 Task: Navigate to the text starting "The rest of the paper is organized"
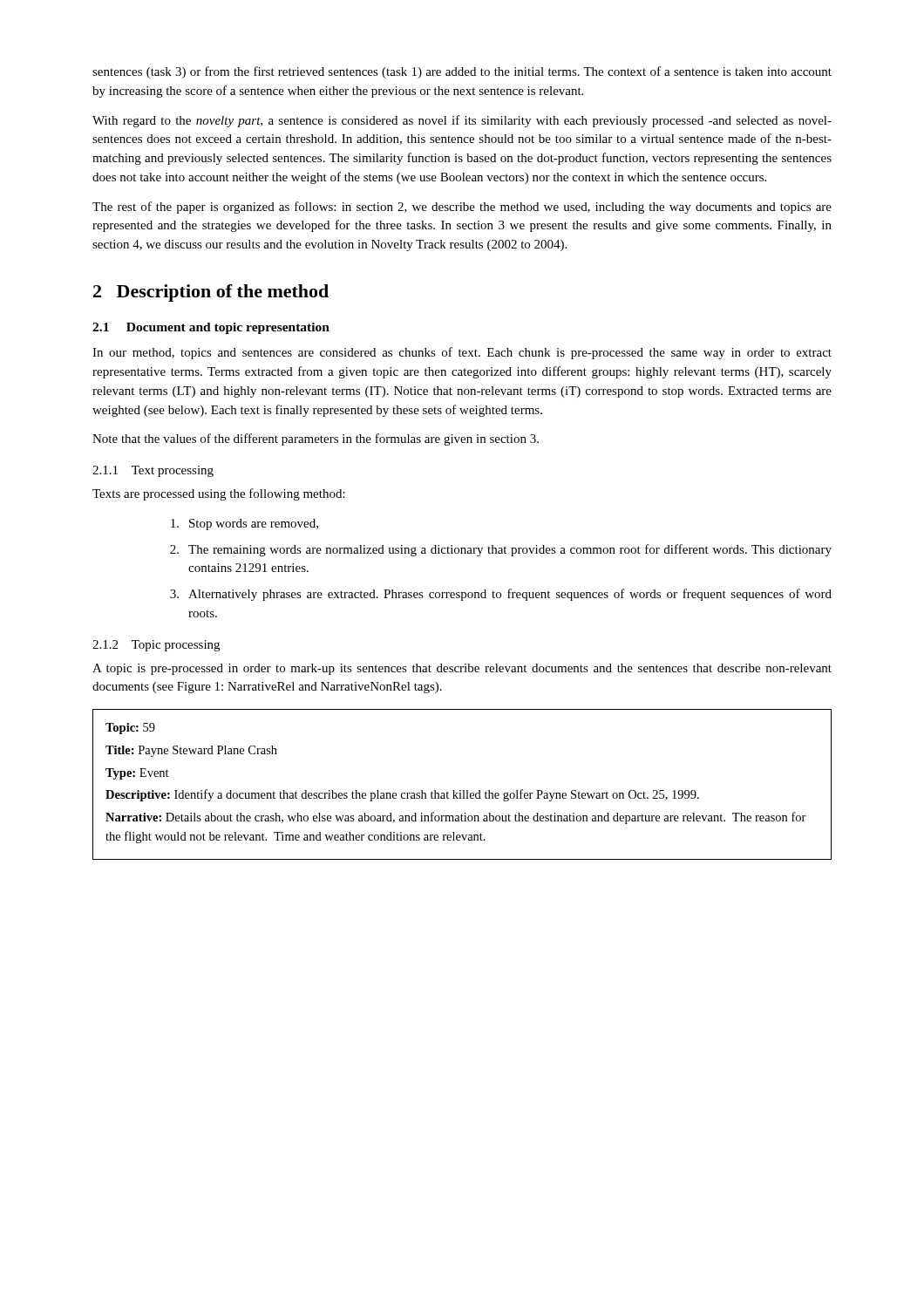point(462,225)
